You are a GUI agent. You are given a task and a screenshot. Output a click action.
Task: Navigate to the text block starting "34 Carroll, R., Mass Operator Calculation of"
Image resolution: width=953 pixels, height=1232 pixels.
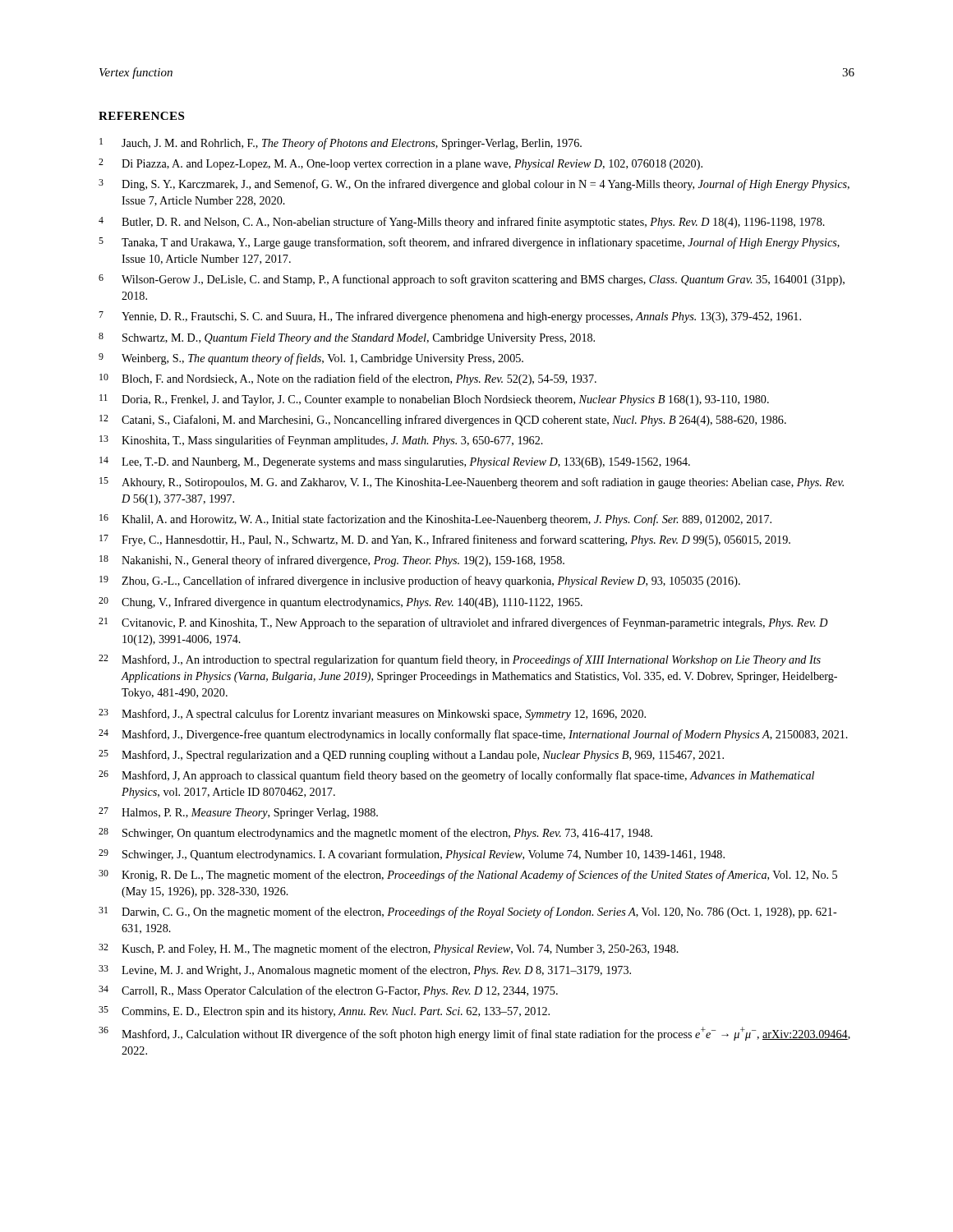328,990
